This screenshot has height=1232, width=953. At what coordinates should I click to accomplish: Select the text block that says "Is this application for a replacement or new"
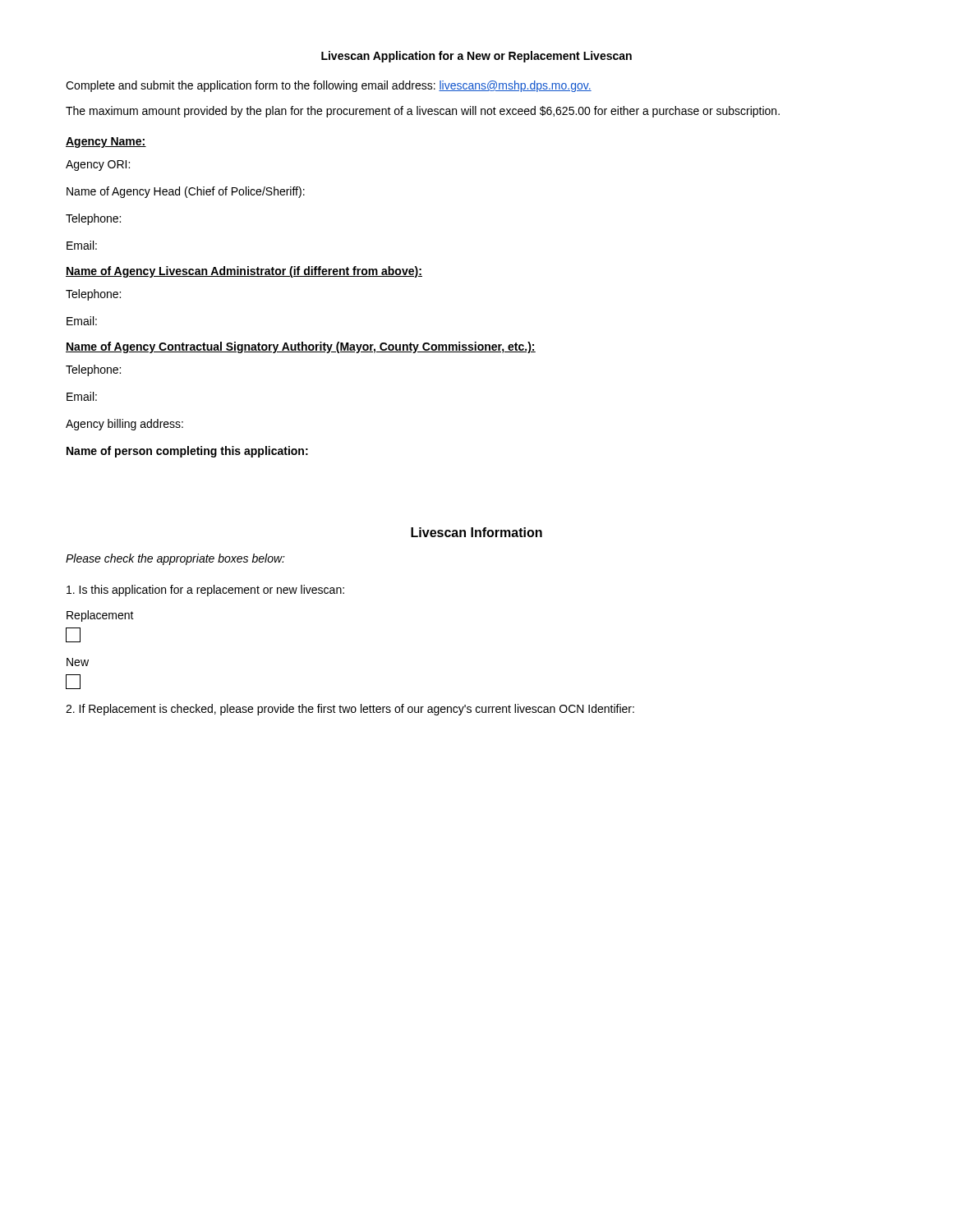(205, 590)
